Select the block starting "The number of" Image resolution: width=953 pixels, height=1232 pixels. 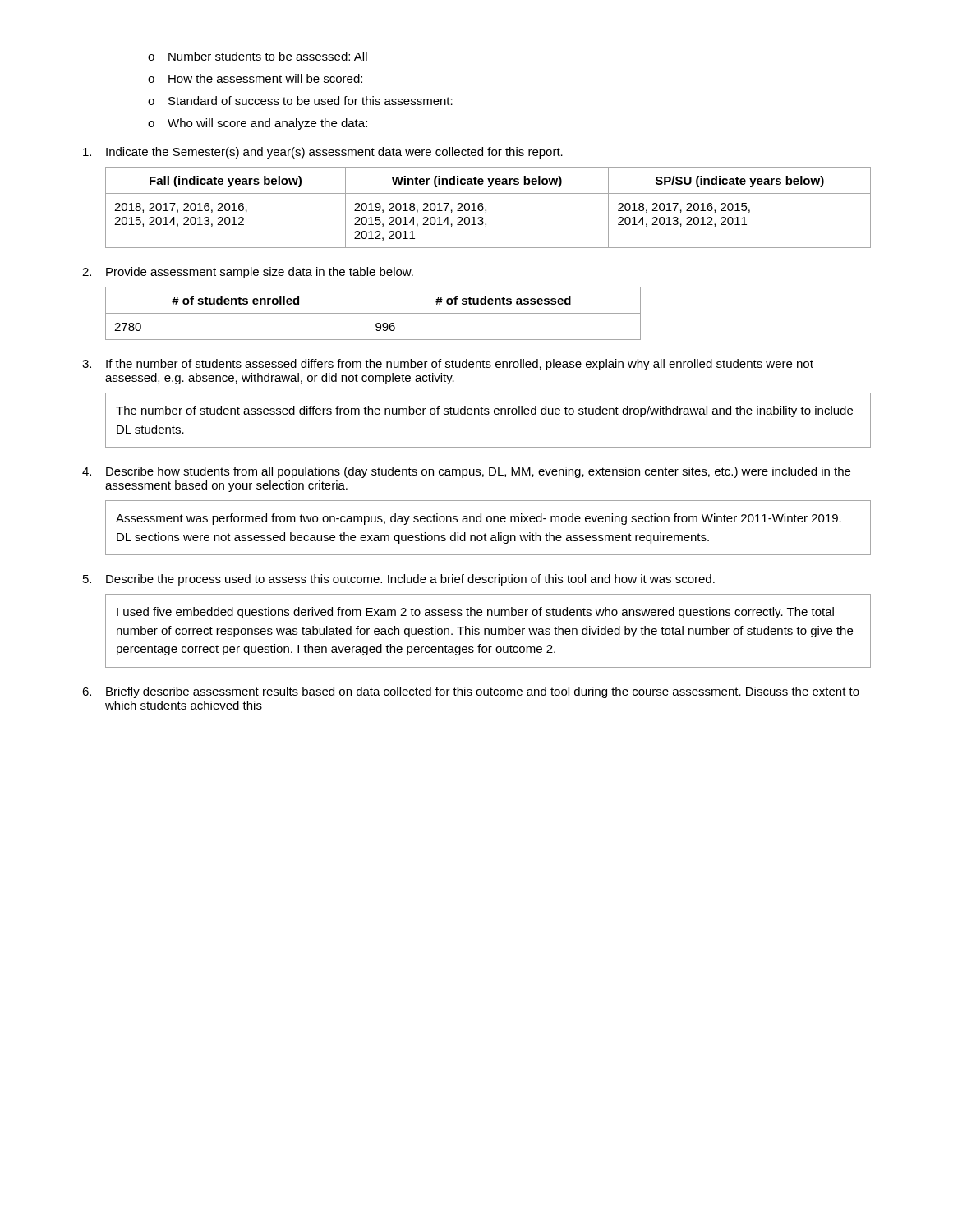point(485,419)
